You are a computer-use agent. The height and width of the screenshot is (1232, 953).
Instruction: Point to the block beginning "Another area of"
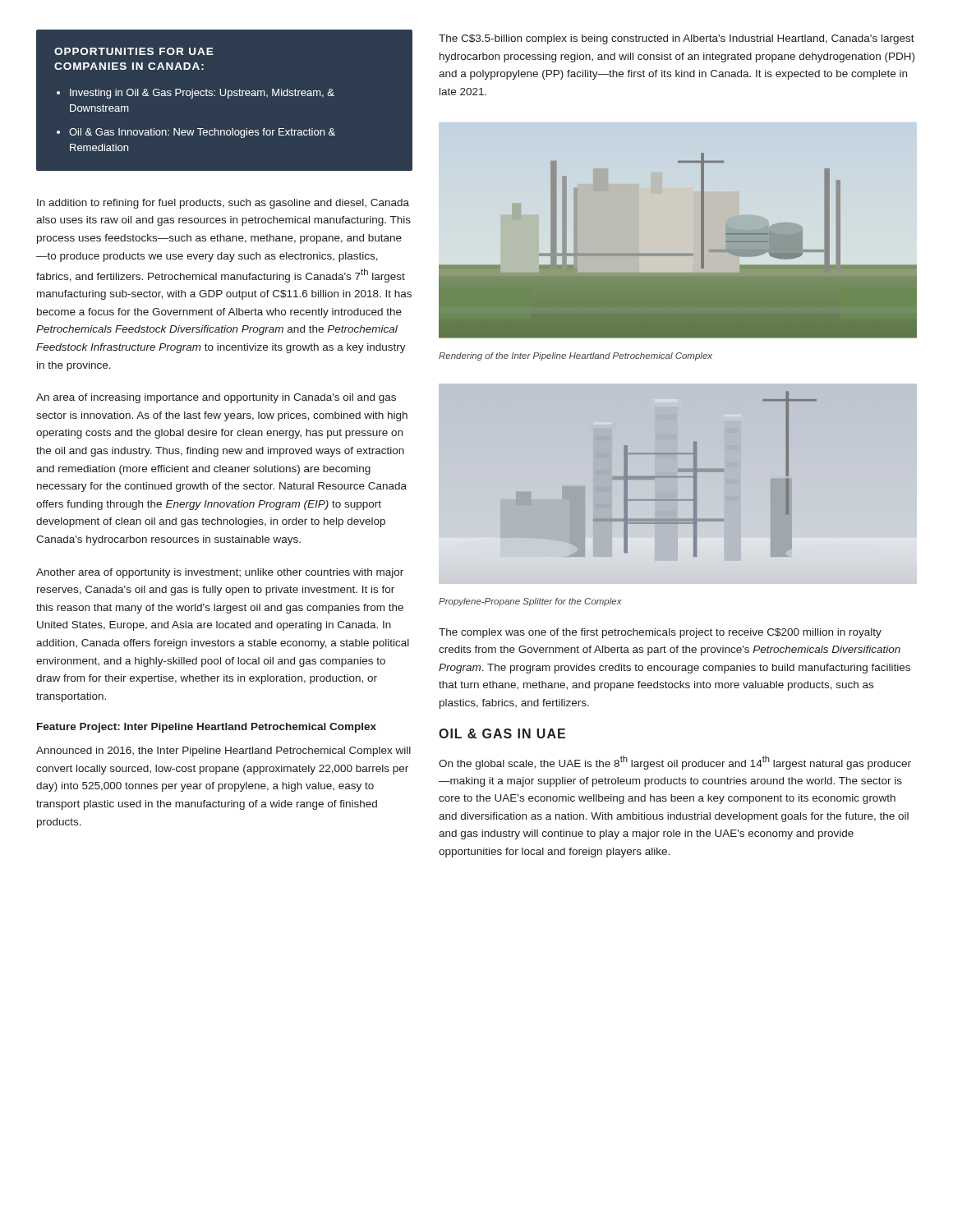point(223,634)
